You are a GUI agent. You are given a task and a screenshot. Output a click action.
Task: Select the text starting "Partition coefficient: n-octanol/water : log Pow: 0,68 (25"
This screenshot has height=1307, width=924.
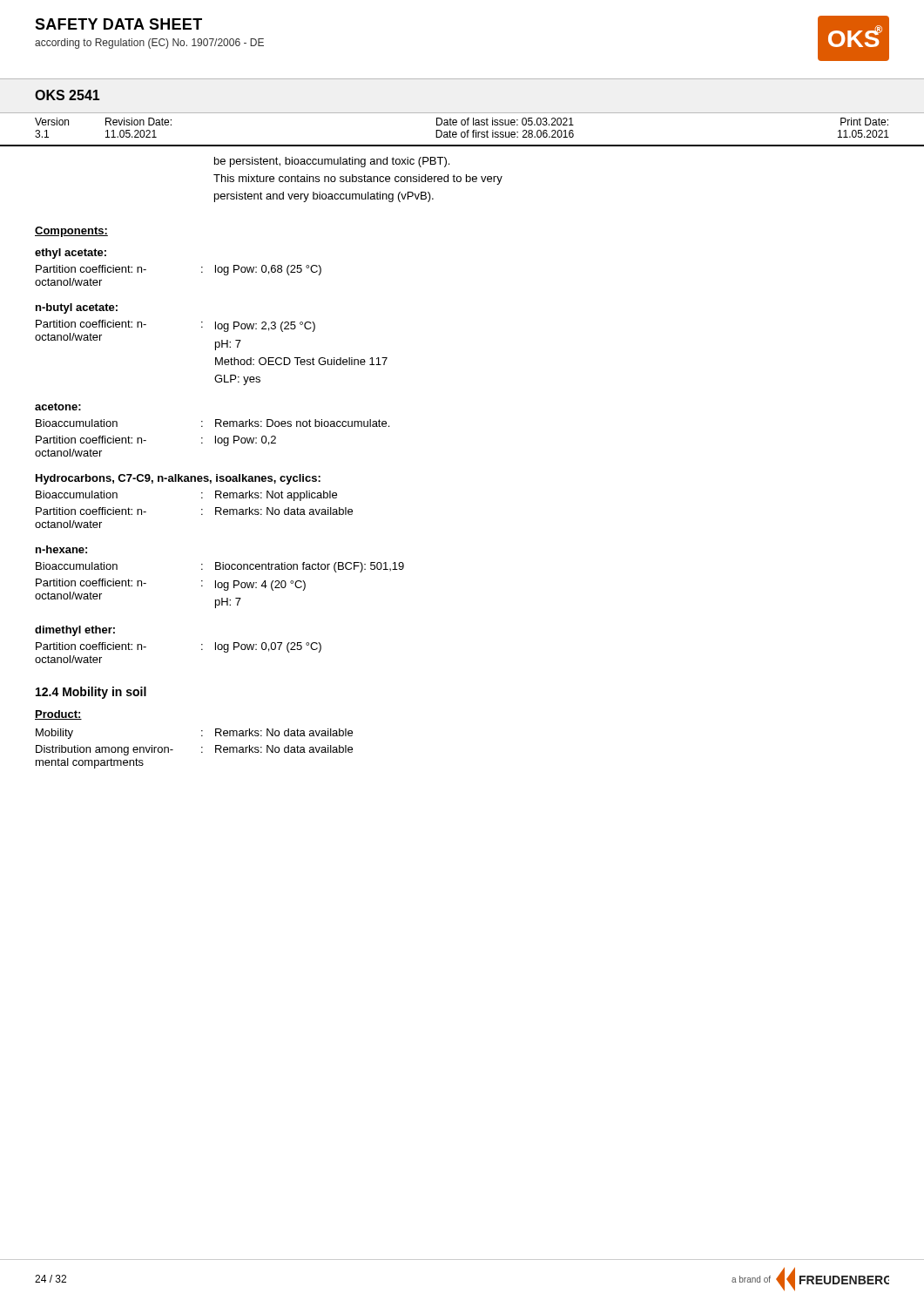point(96,270)
